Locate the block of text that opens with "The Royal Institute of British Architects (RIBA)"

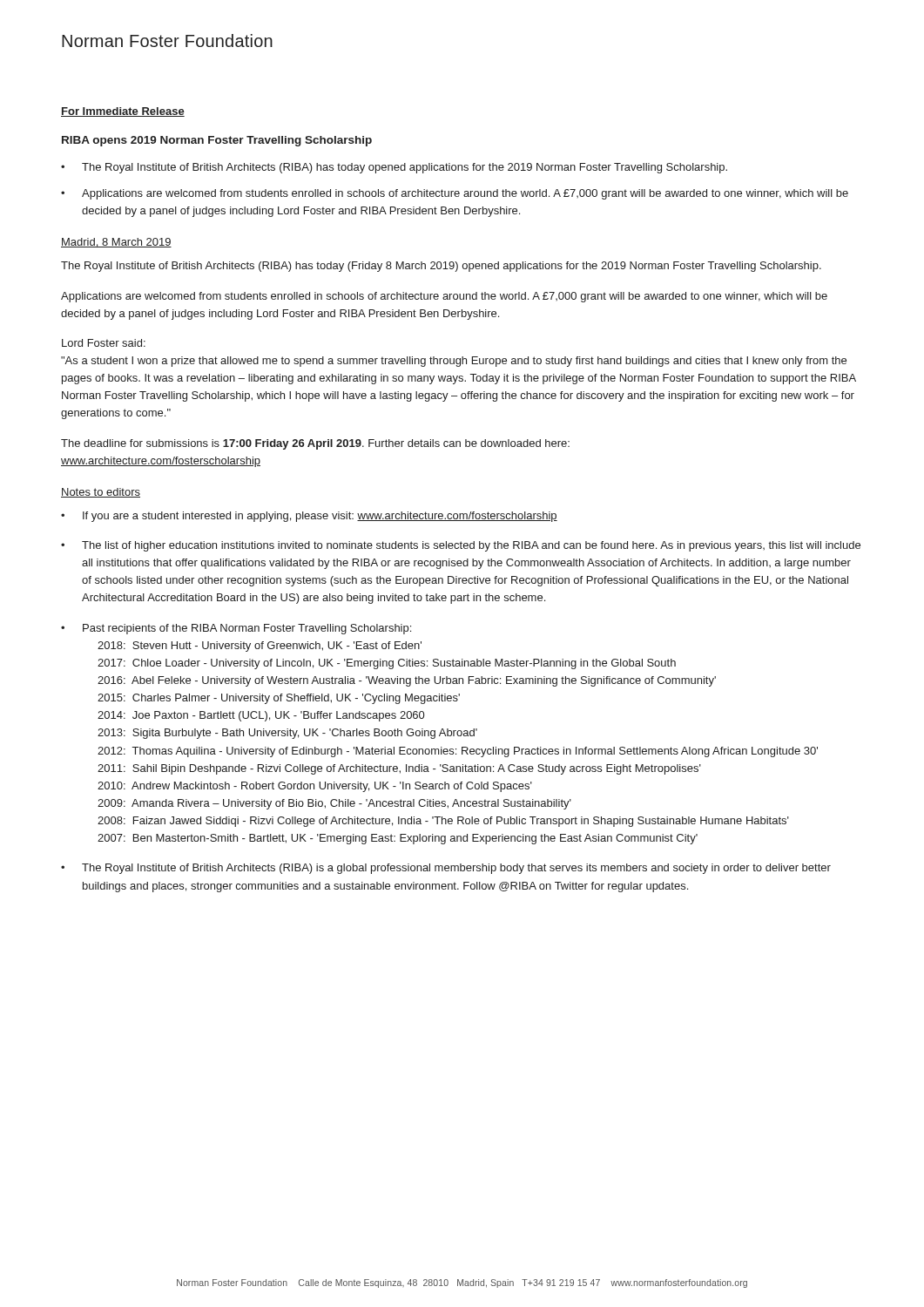click(x=441, y=266)
